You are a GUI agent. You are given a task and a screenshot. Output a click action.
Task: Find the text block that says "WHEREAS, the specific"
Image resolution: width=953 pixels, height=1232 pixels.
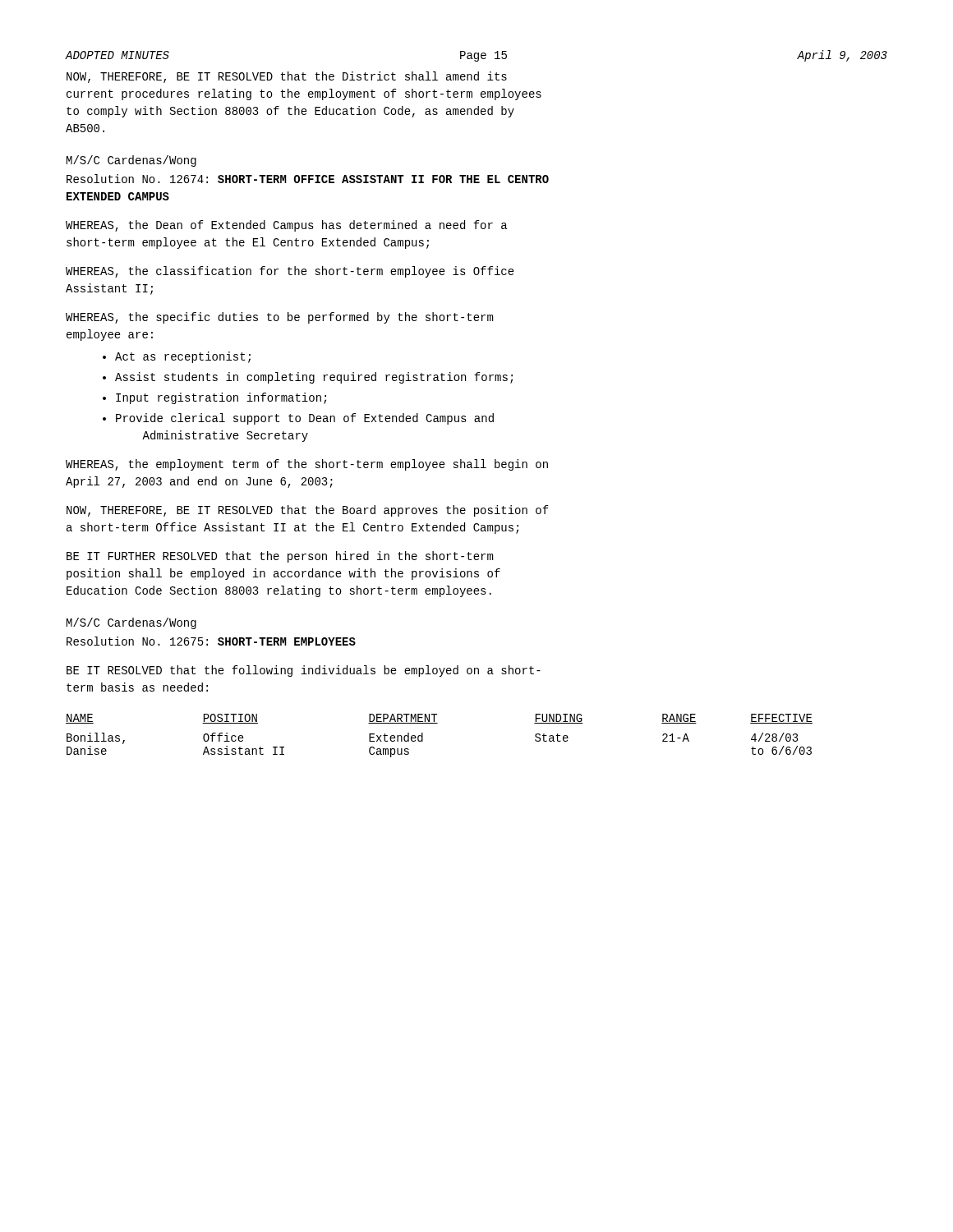(476, 327)
